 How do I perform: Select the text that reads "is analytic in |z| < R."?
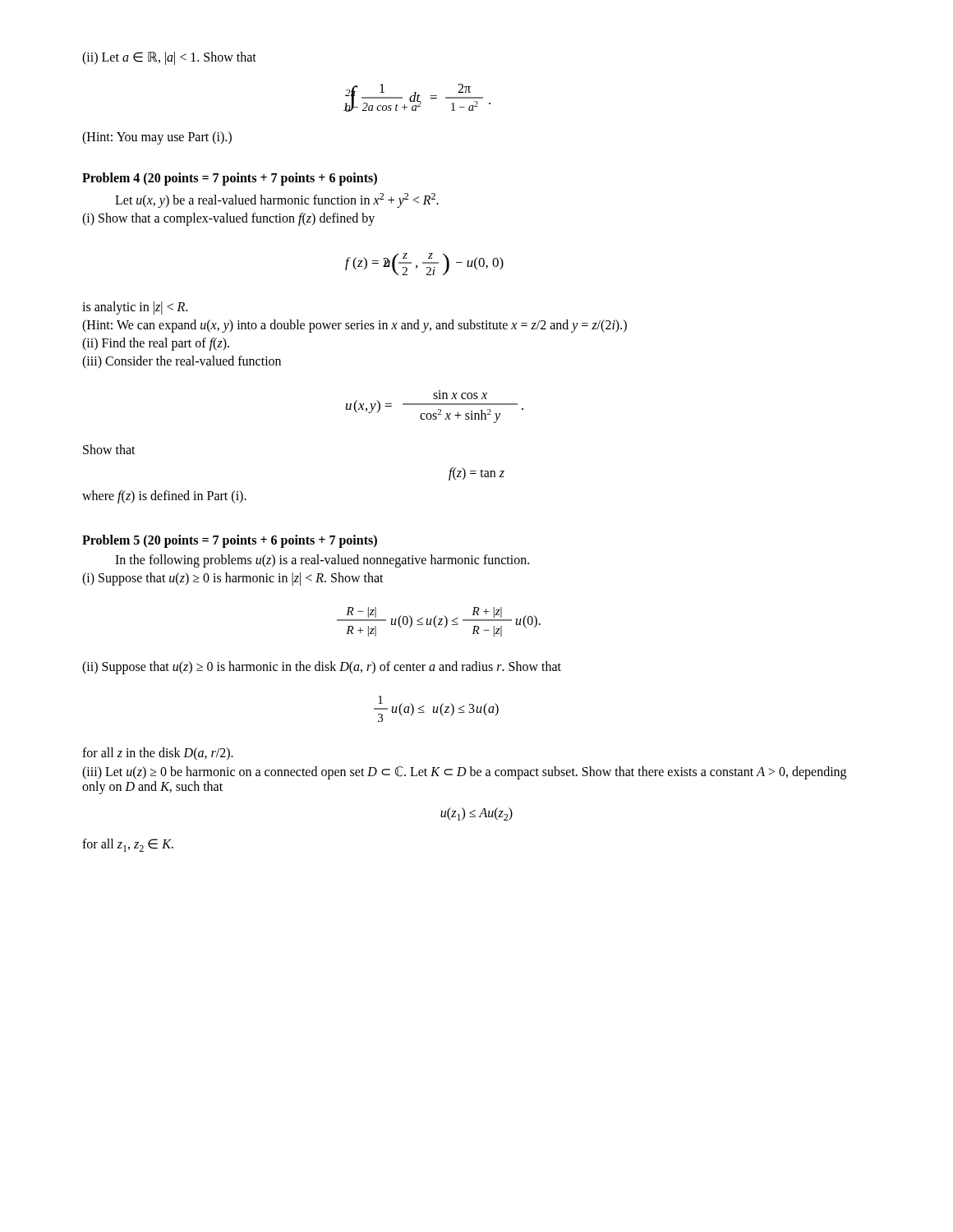click(x=135, y=307)
